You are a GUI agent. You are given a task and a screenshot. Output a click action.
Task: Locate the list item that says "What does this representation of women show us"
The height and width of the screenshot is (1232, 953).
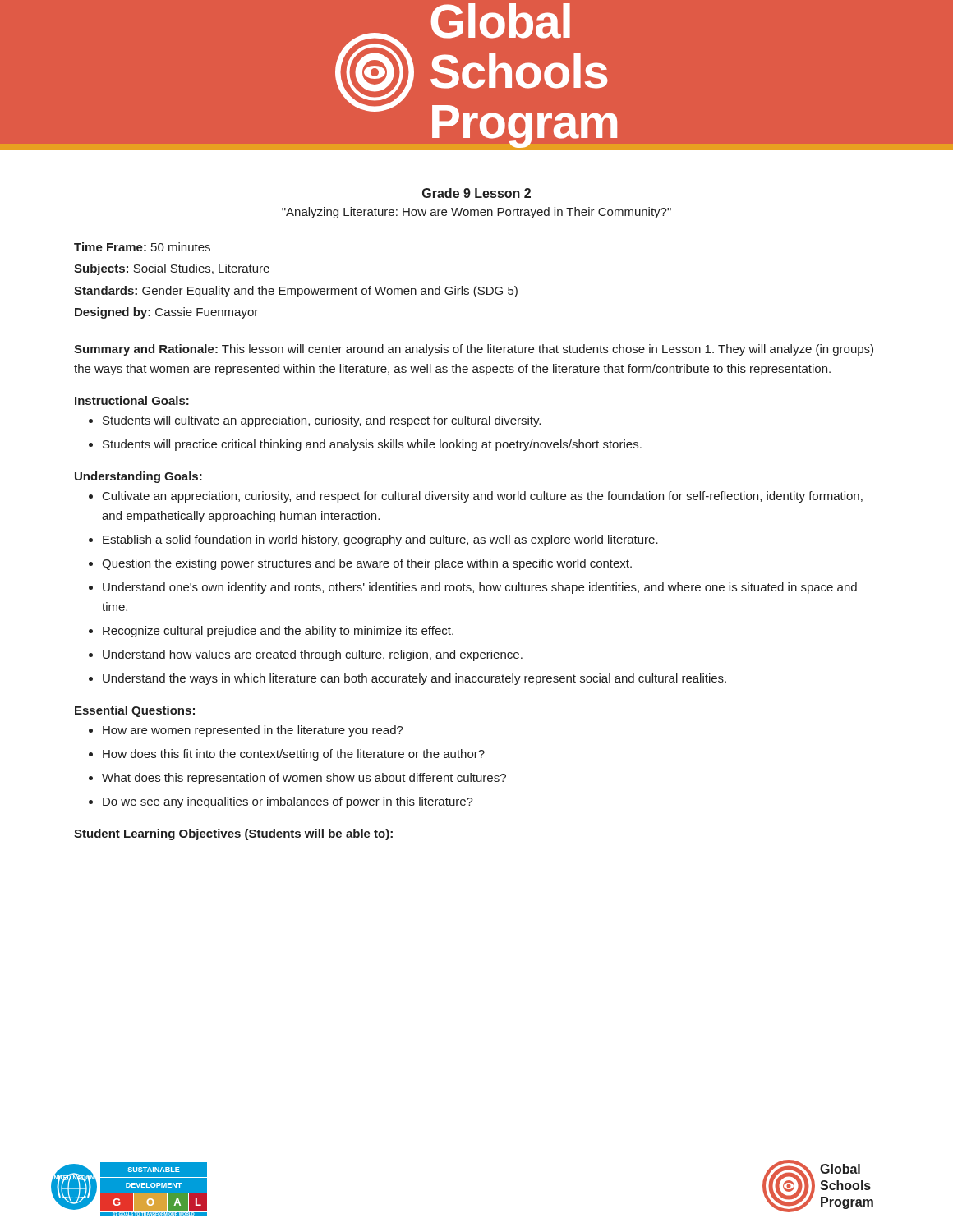pos(304,777)
